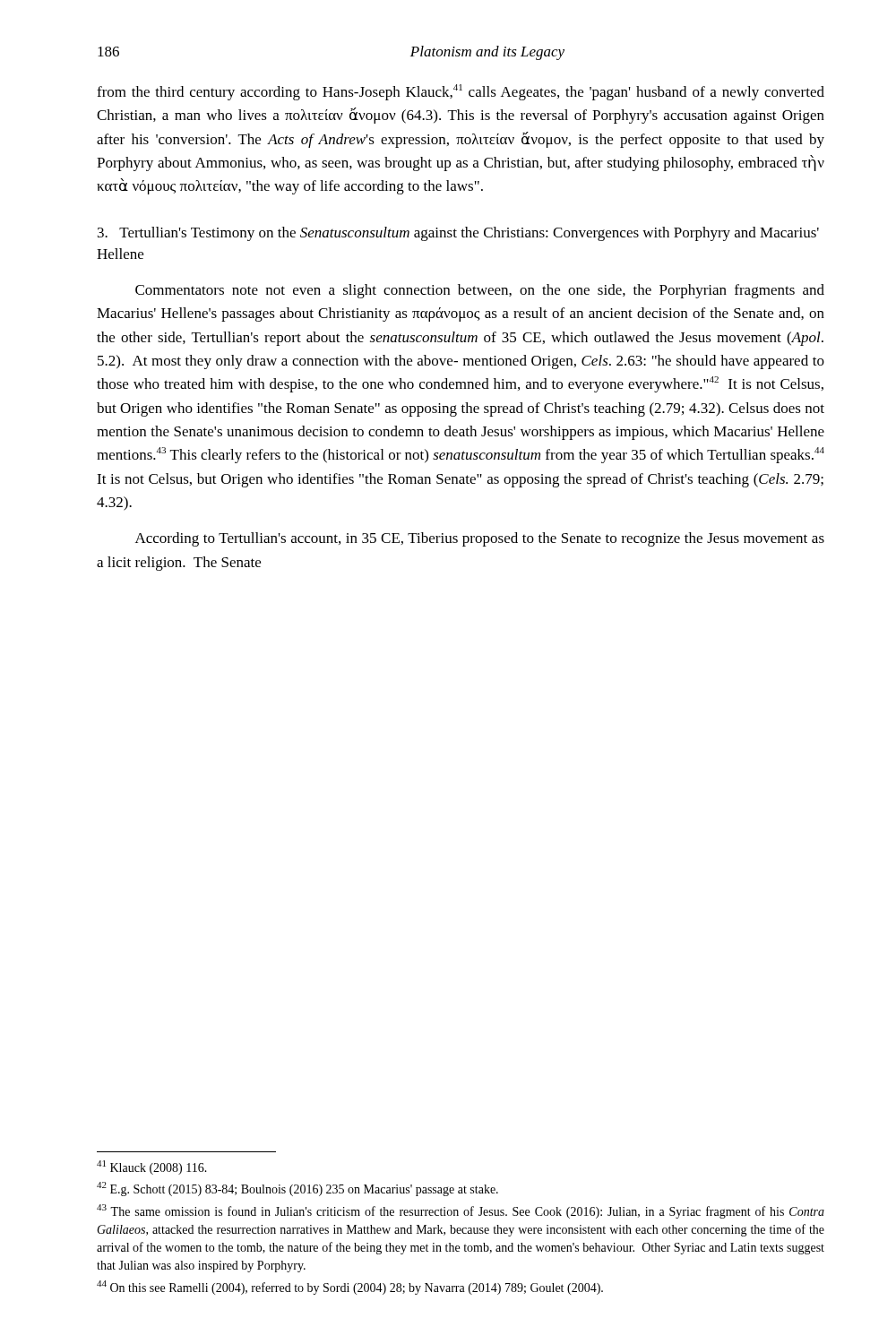Point to the block beginning "Commentators note not even a slight connection"

pos(461,427)
